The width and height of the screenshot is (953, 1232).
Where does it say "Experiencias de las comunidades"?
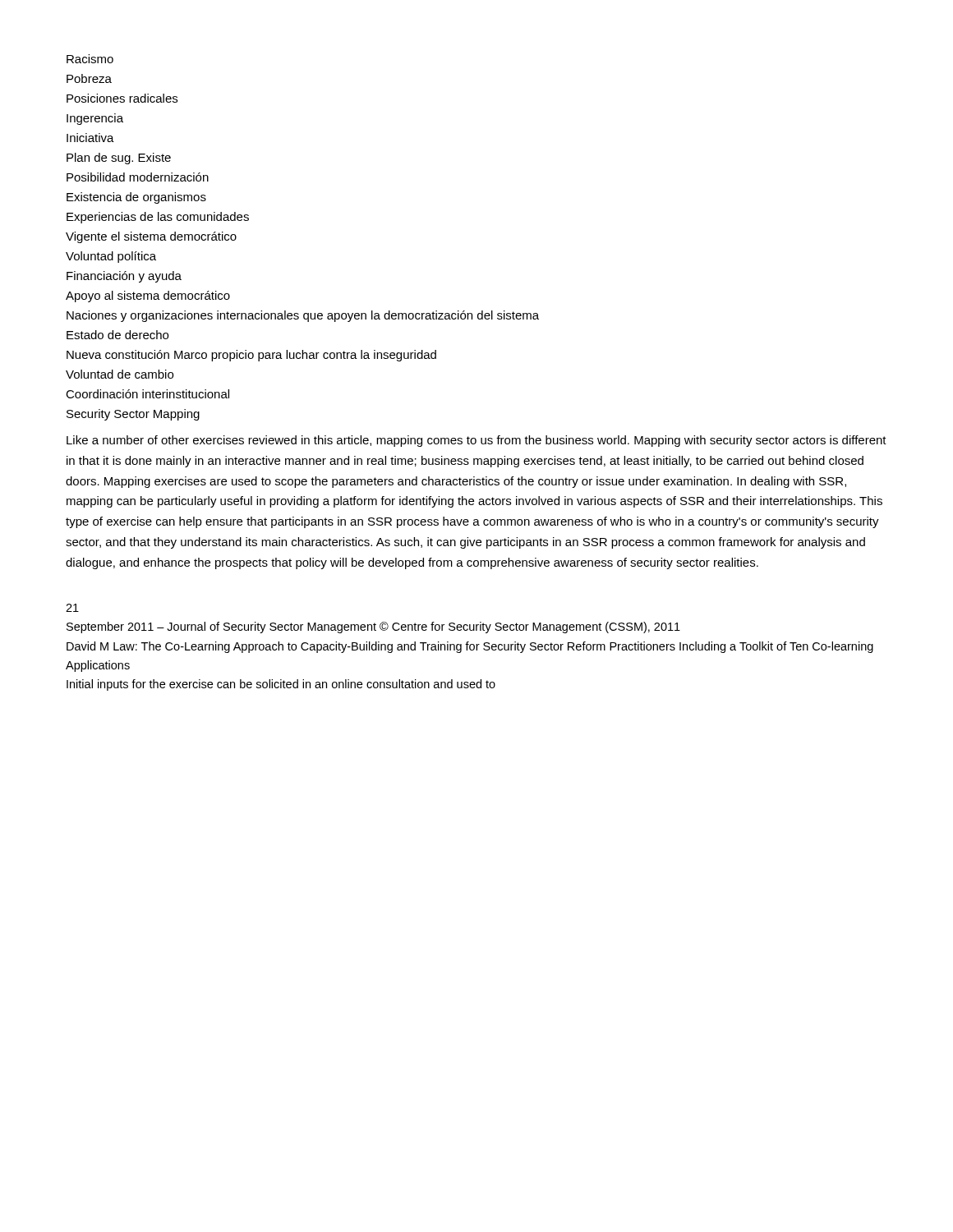tap(158, 216)
